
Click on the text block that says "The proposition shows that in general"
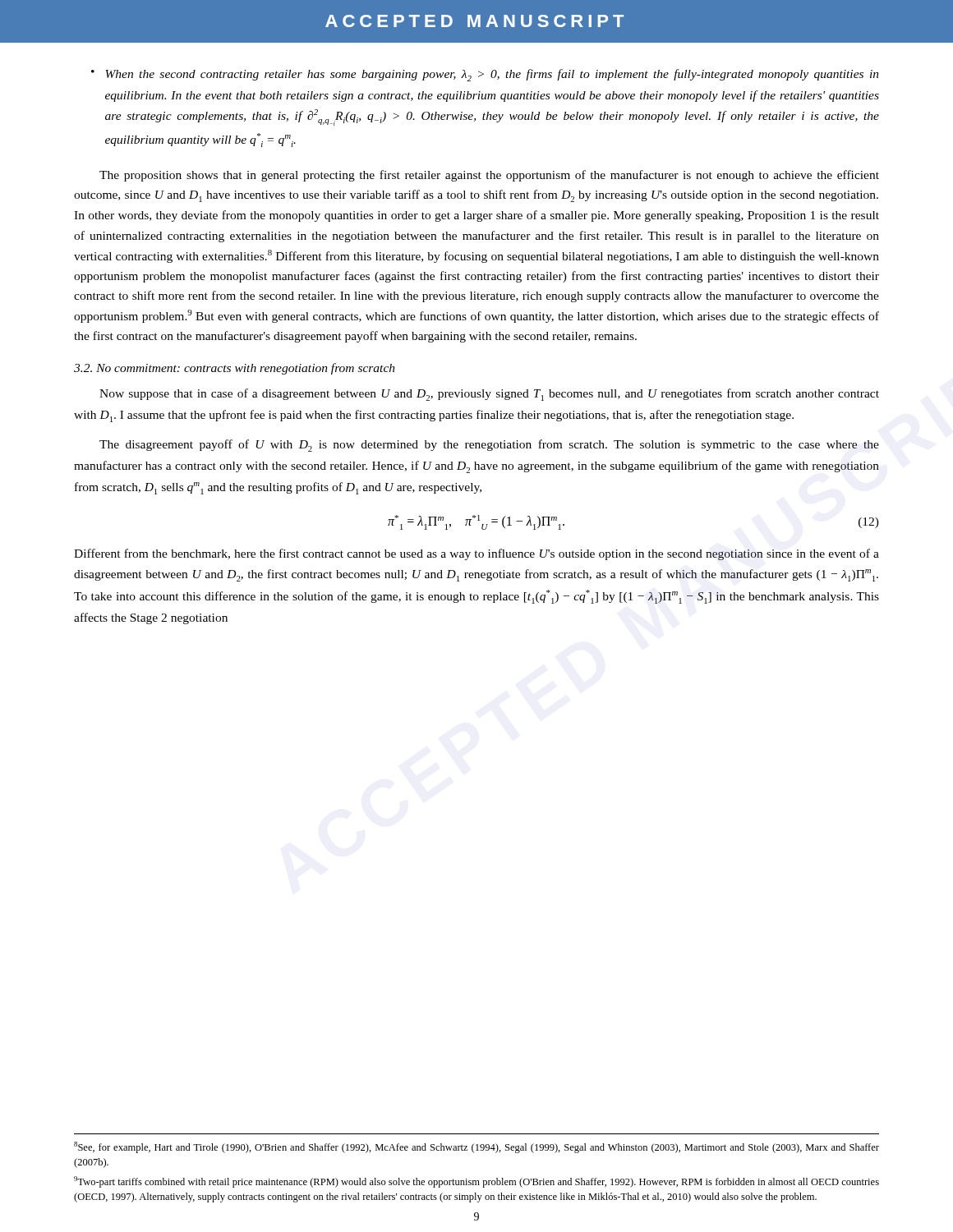coord(476,255)
